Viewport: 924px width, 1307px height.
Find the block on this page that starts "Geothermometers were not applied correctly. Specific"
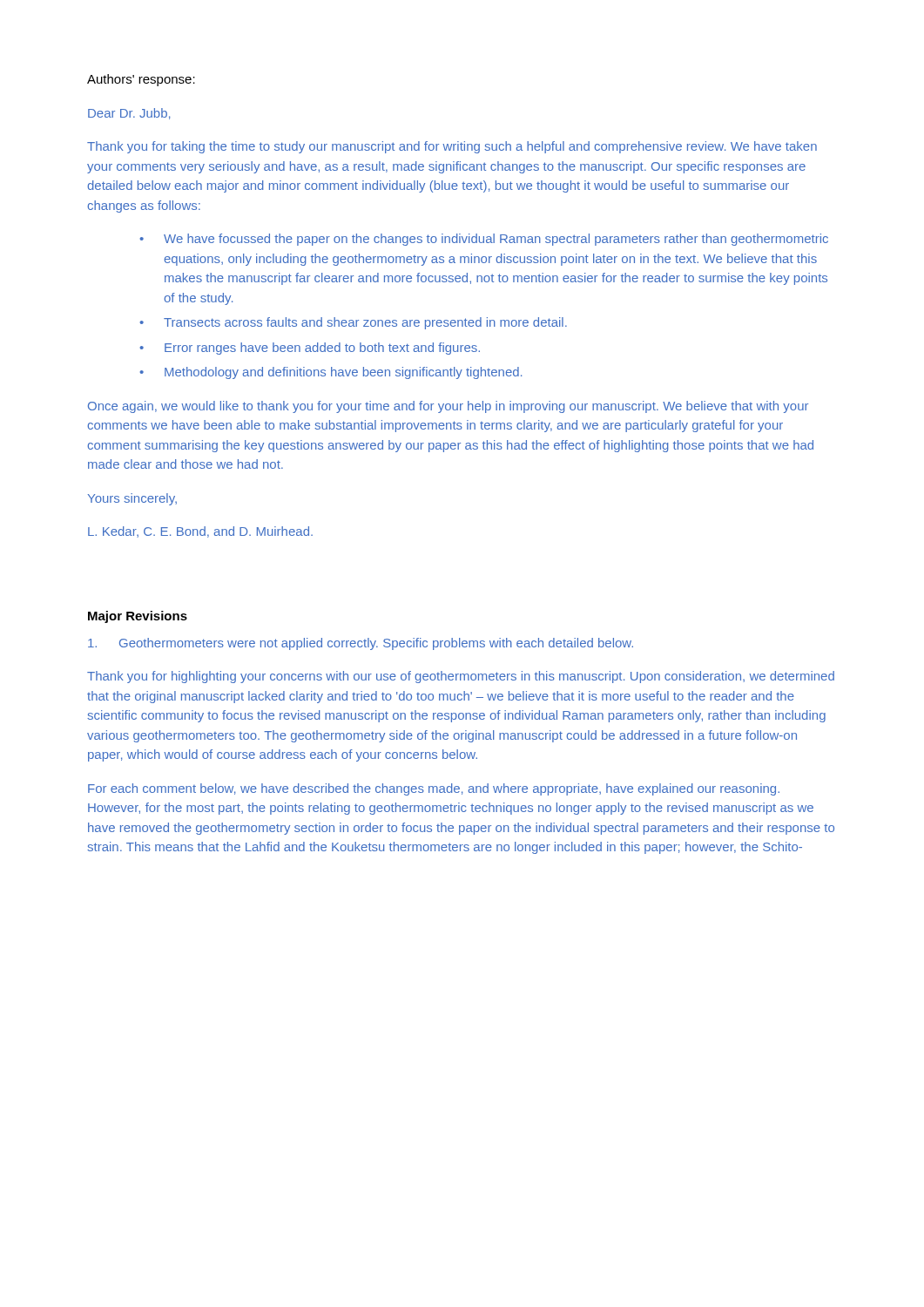tap(361, 643)
